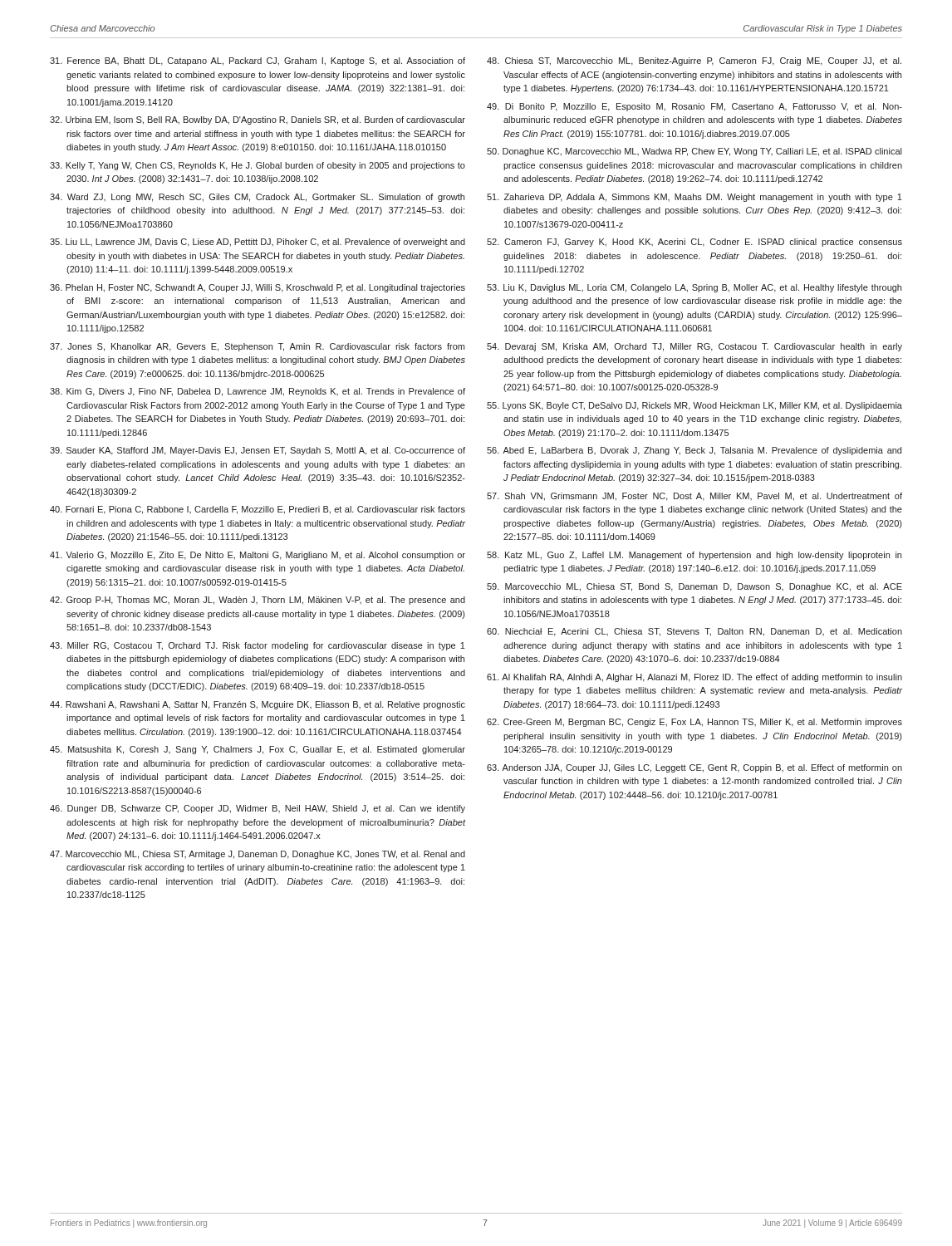Screen dimensions: 1246x952
Task: Where is the passage that starts "33. Kelly T, Yang W, Chen"?
Action: (258, 172)
